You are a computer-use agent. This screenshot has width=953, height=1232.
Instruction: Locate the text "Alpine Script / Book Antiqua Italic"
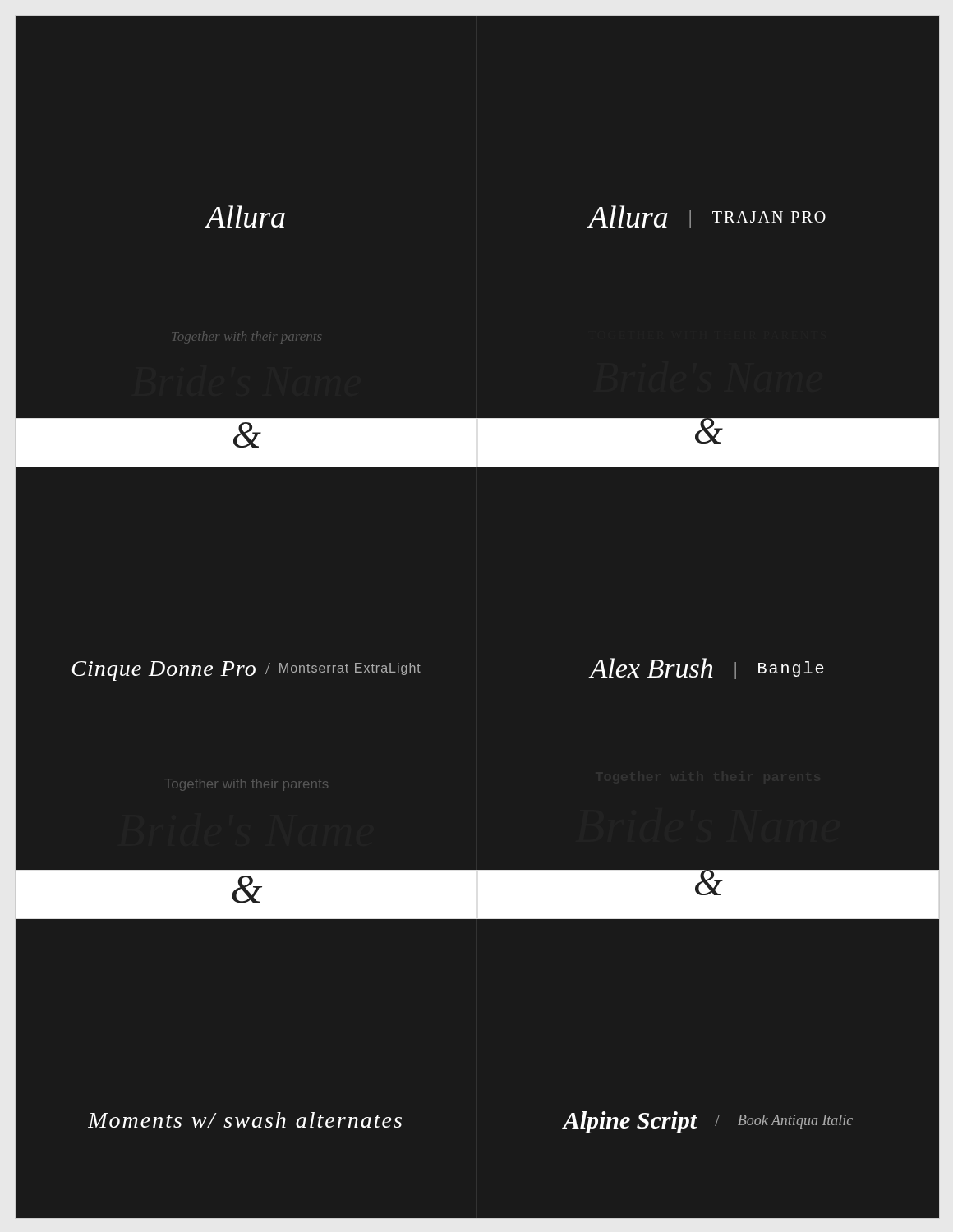point(708,1120)
